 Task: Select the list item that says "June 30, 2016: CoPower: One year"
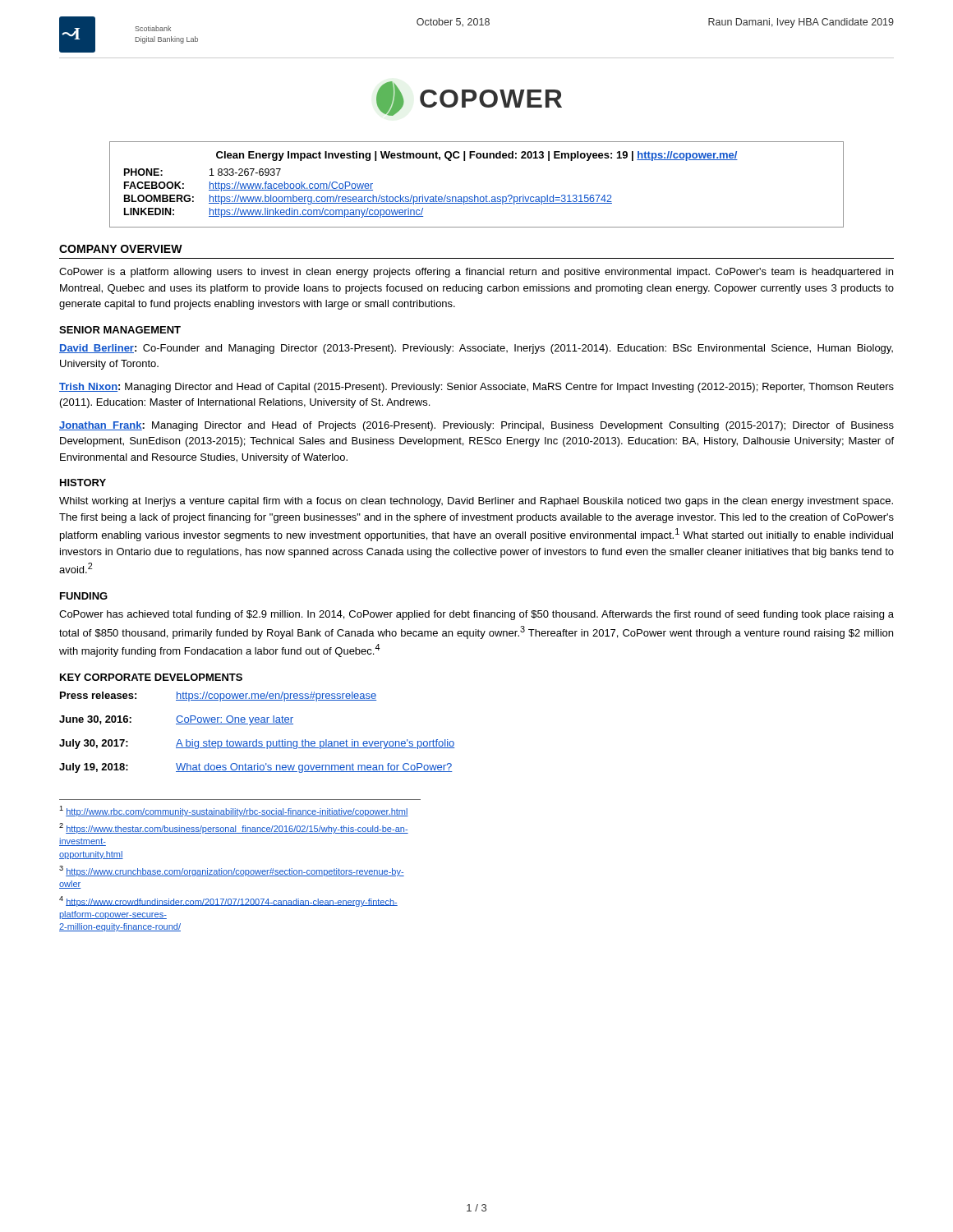(x=181, y=719)
